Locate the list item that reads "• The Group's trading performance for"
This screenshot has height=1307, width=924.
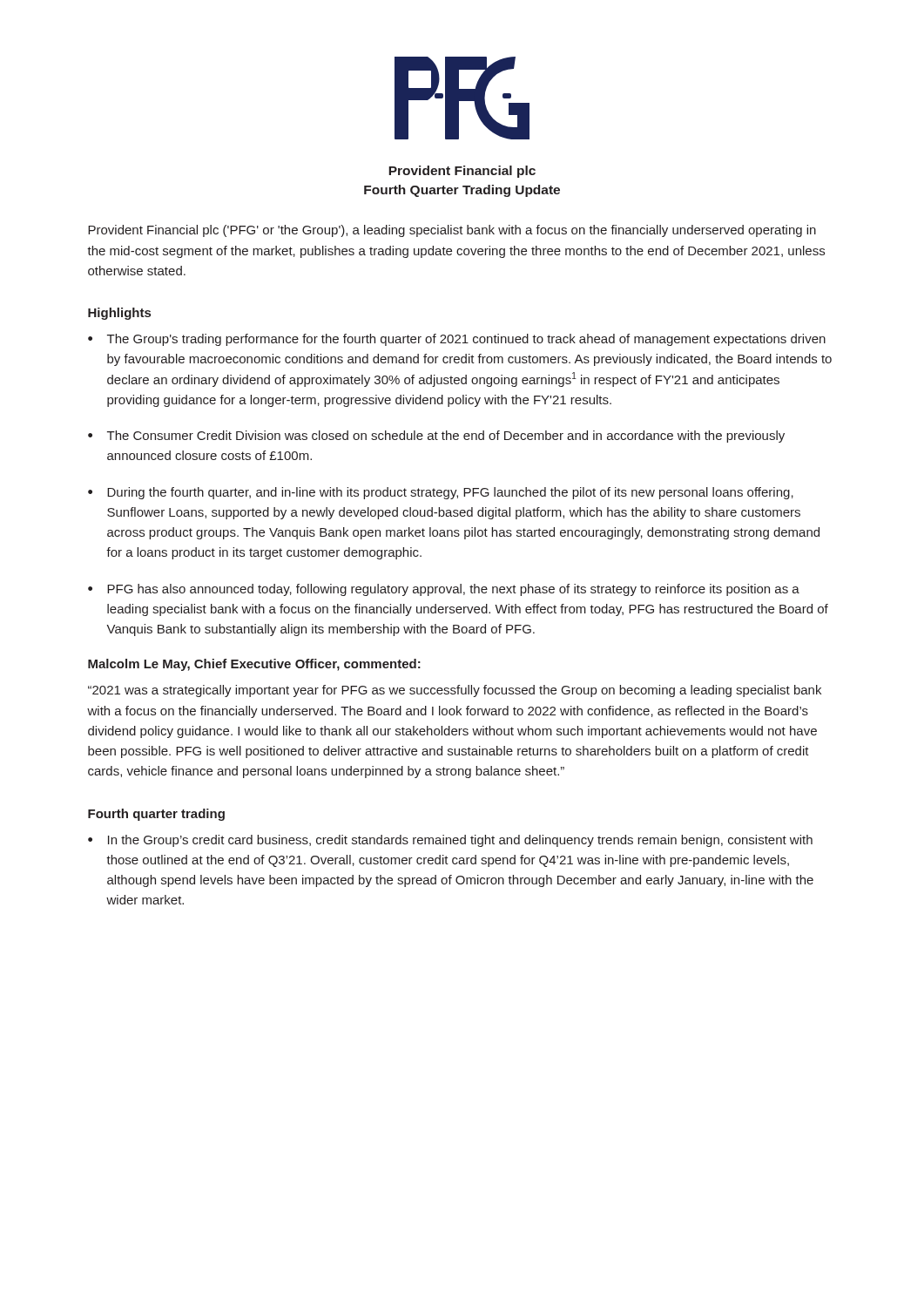(x=462, y=369)
